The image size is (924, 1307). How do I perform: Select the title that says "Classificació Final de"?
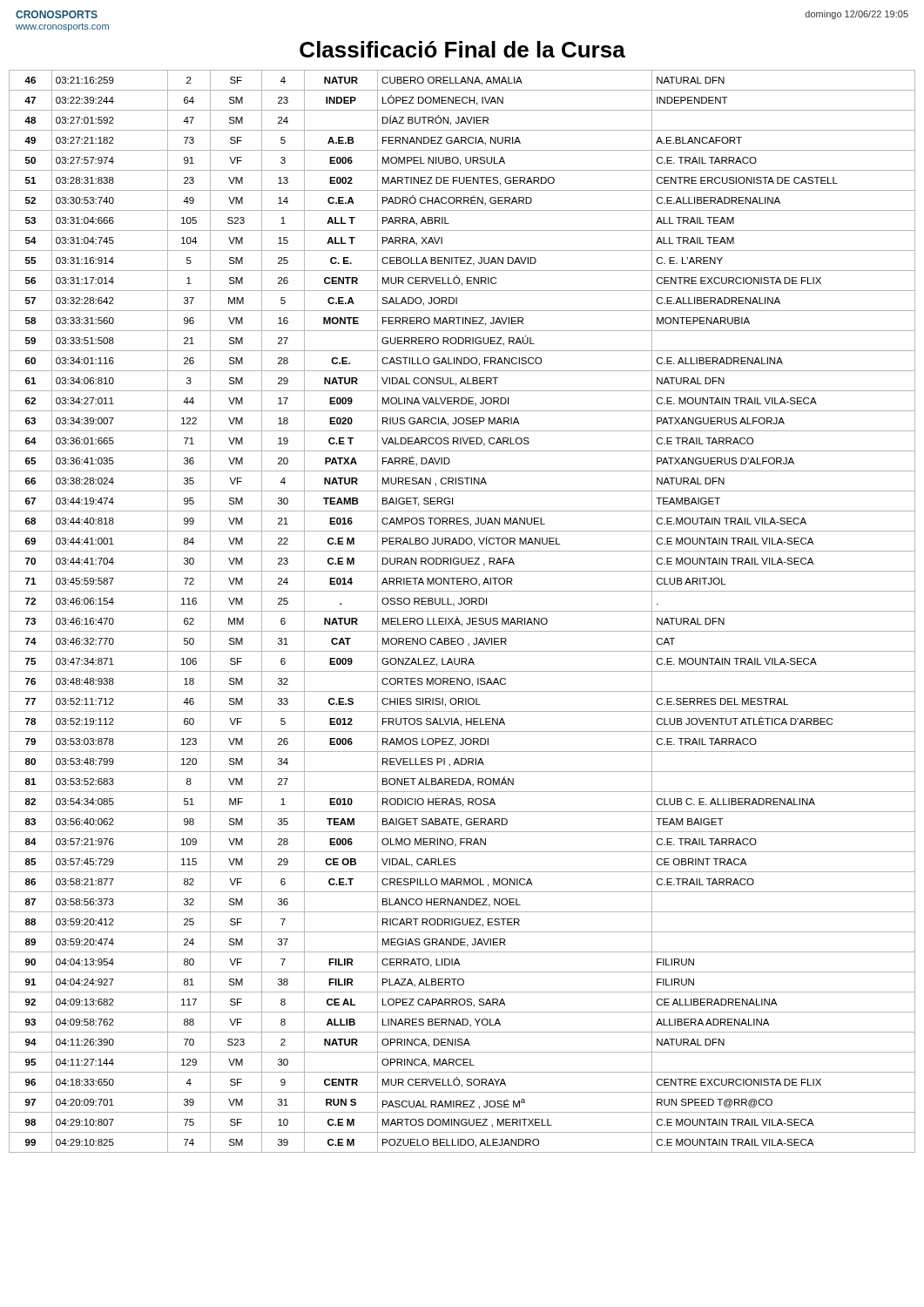coord(462,50)
